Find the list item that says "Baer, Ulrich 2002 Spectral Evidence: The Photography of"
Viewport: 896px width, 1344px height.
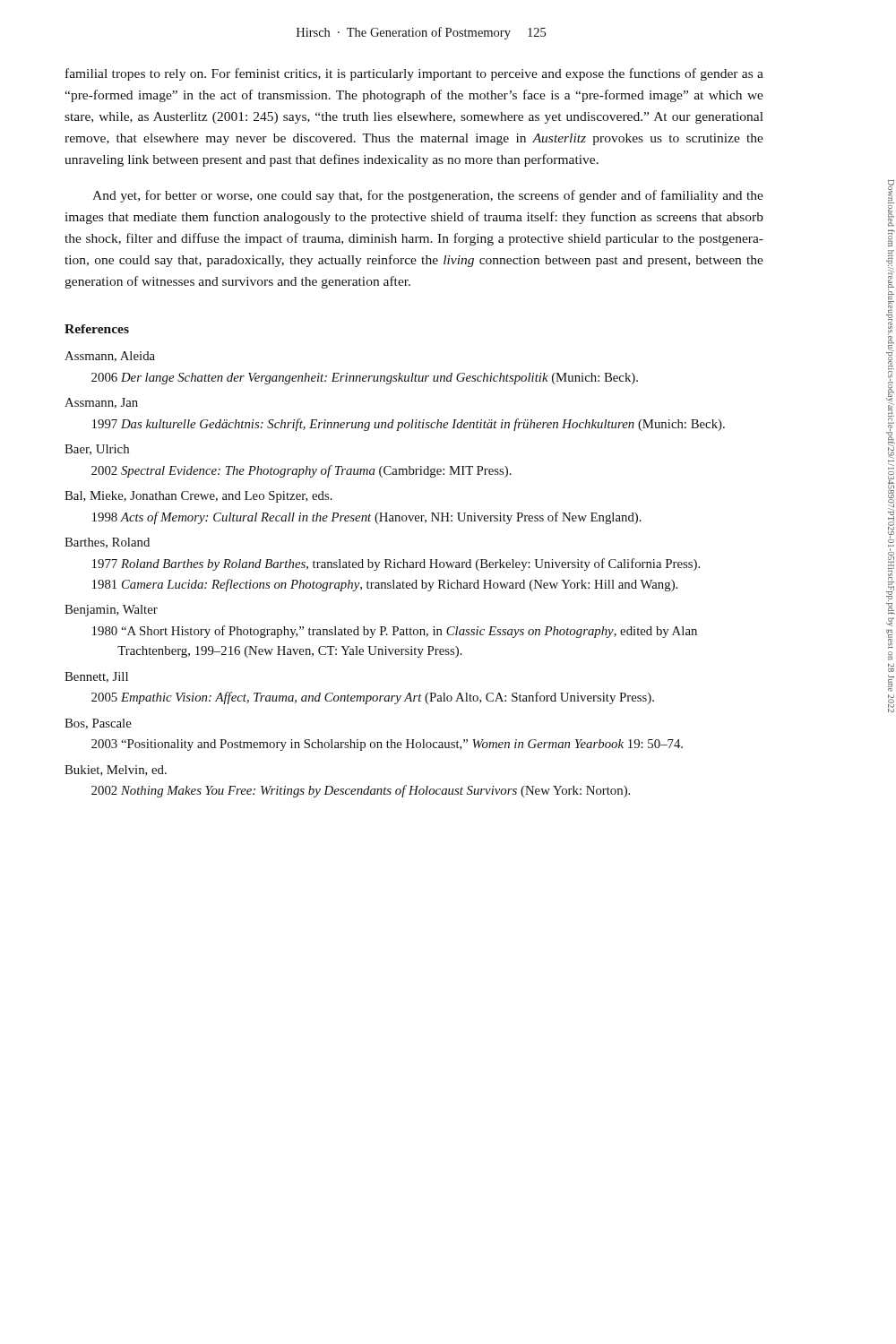414,460
